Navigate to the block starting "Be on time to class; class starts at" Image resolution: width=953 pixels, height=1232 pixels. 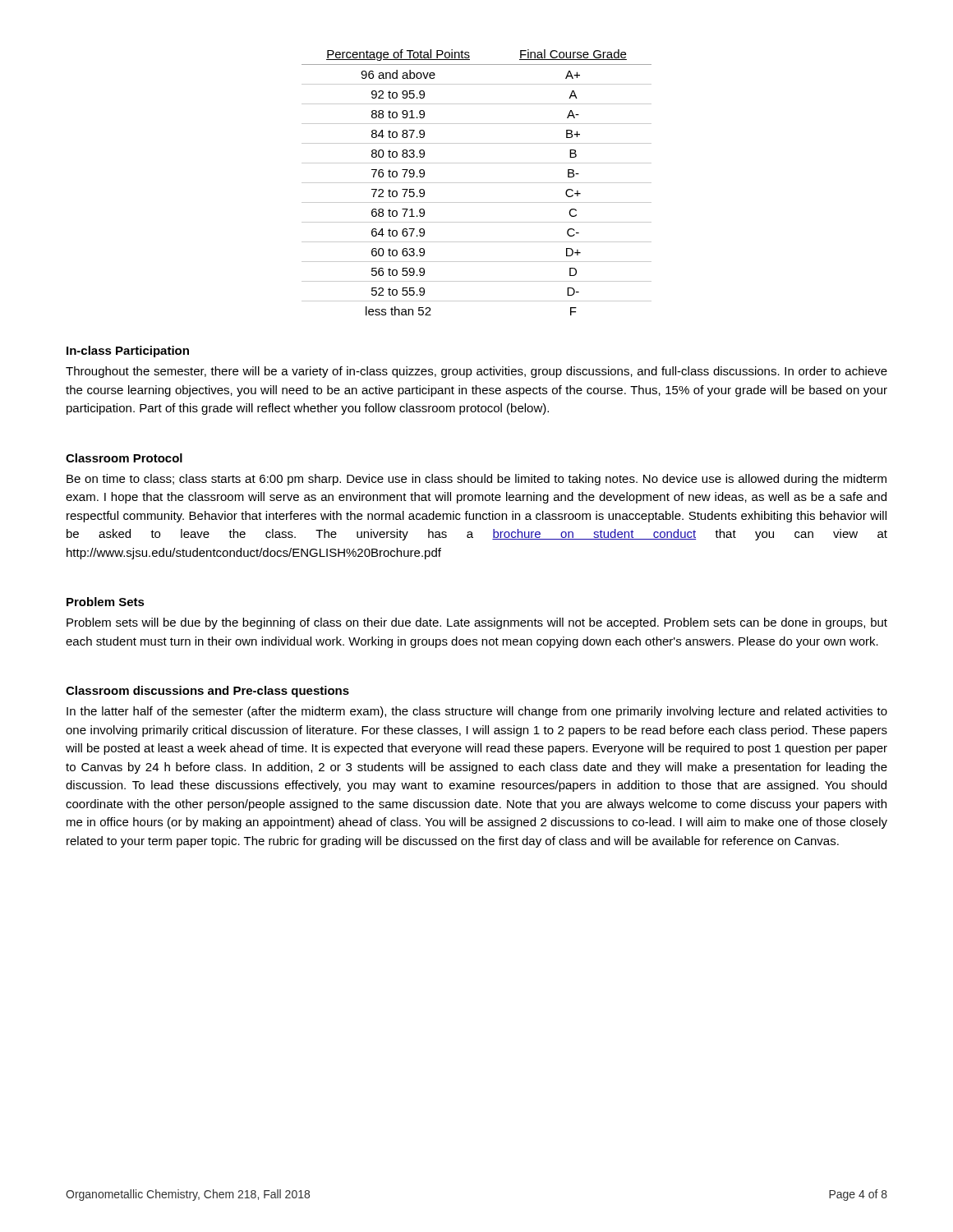point(476,515)
